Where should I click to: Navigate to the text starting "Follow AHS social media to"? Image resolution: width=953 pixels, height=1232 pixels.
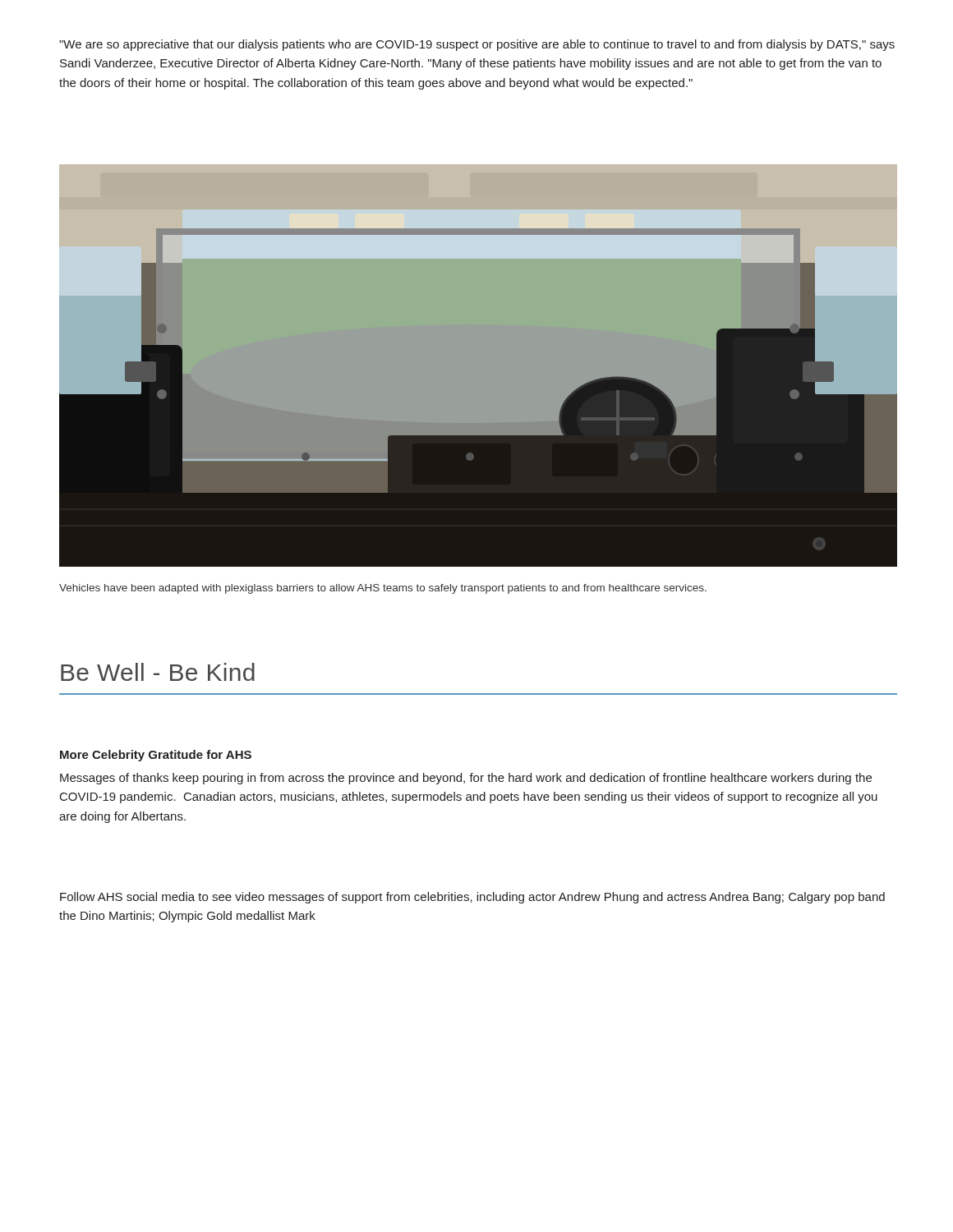(x=472, y=906)
